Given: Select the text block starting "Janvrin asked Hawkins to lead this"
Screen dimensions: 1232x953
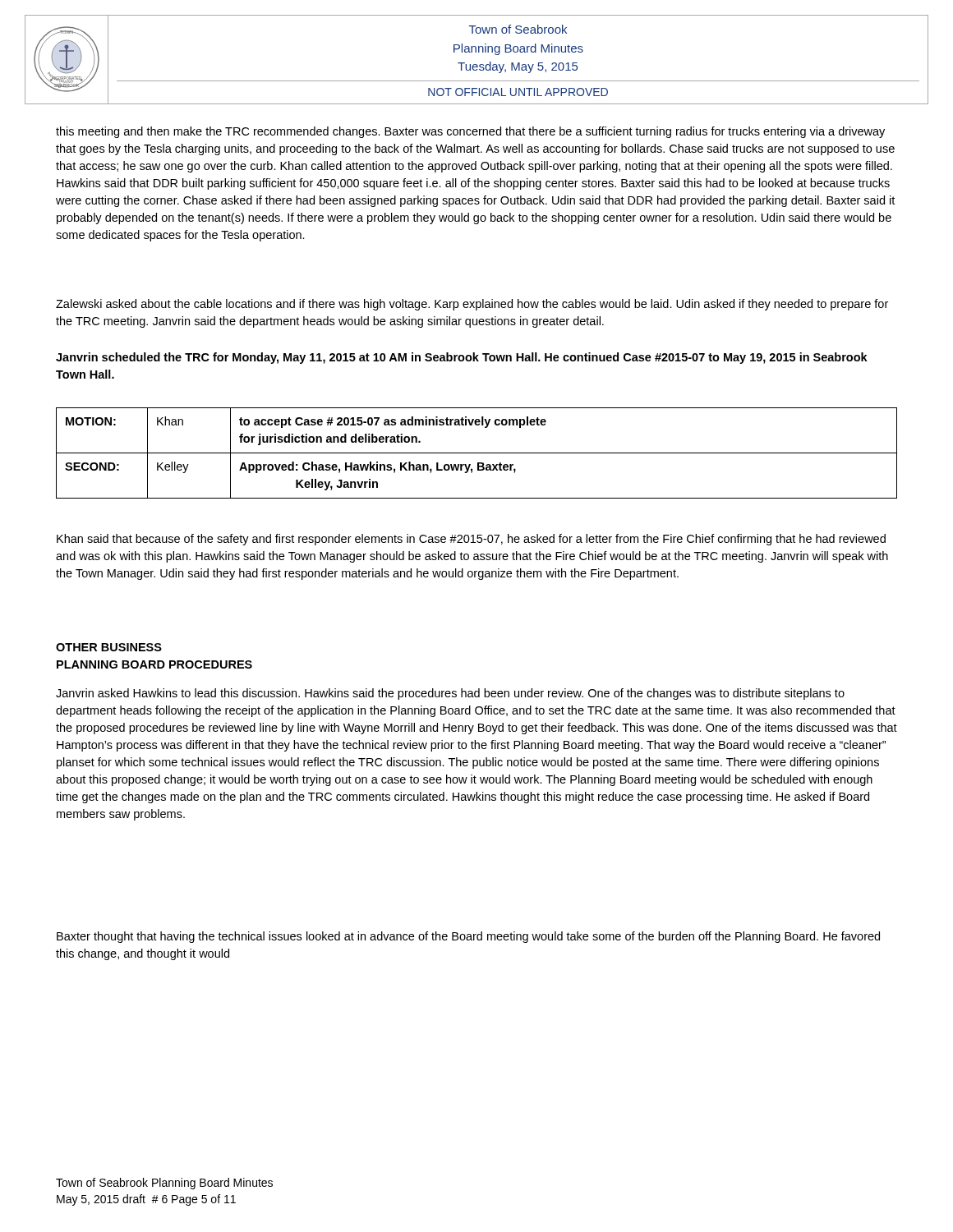Looking at the screenshot, I should click(x=476, y=754).
